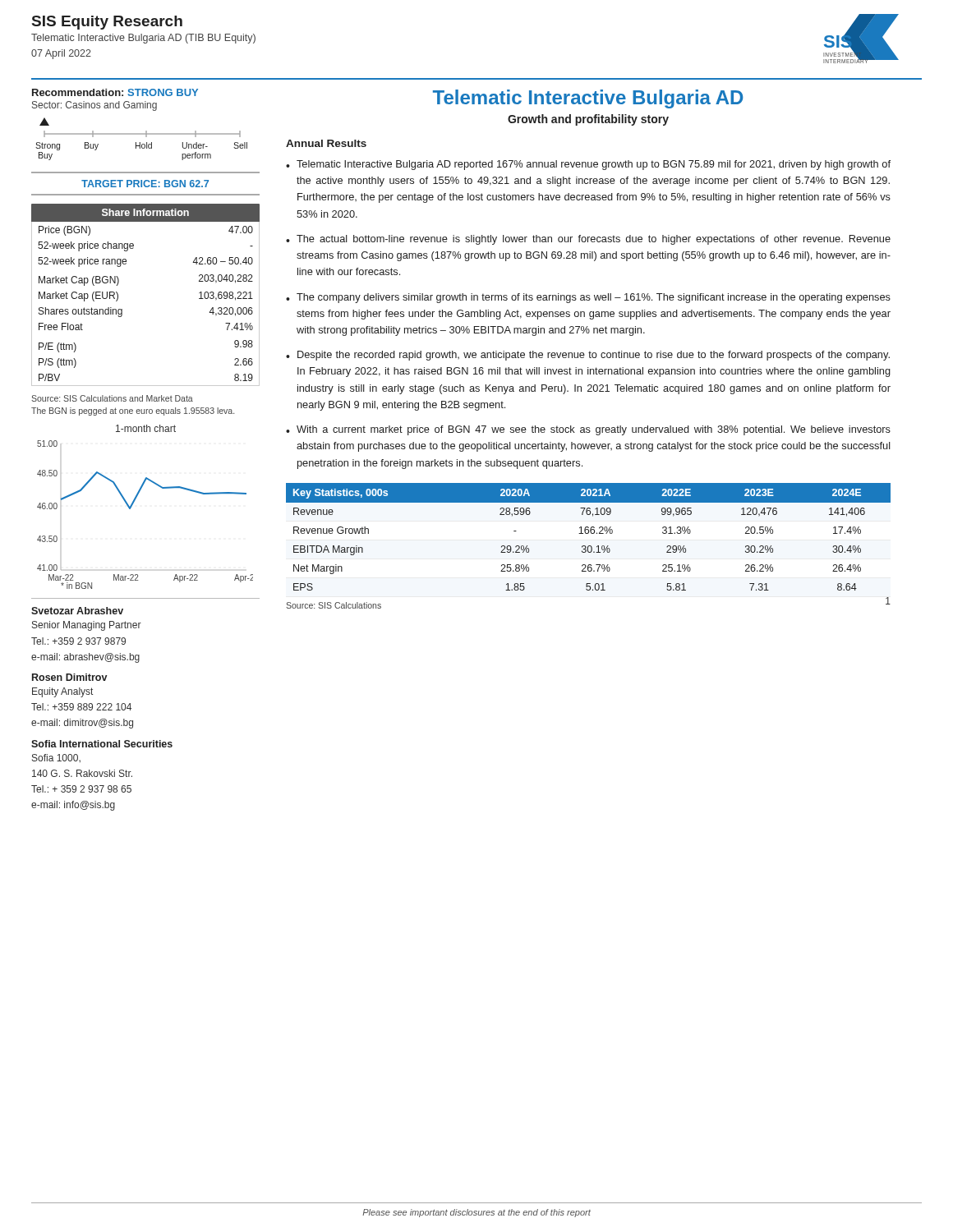Point to the block starting "Rosen Dimitrov Equity Analyst Tel.: +359"
The height and width of the screenshot is (1232, 953).
click(70, 677)
